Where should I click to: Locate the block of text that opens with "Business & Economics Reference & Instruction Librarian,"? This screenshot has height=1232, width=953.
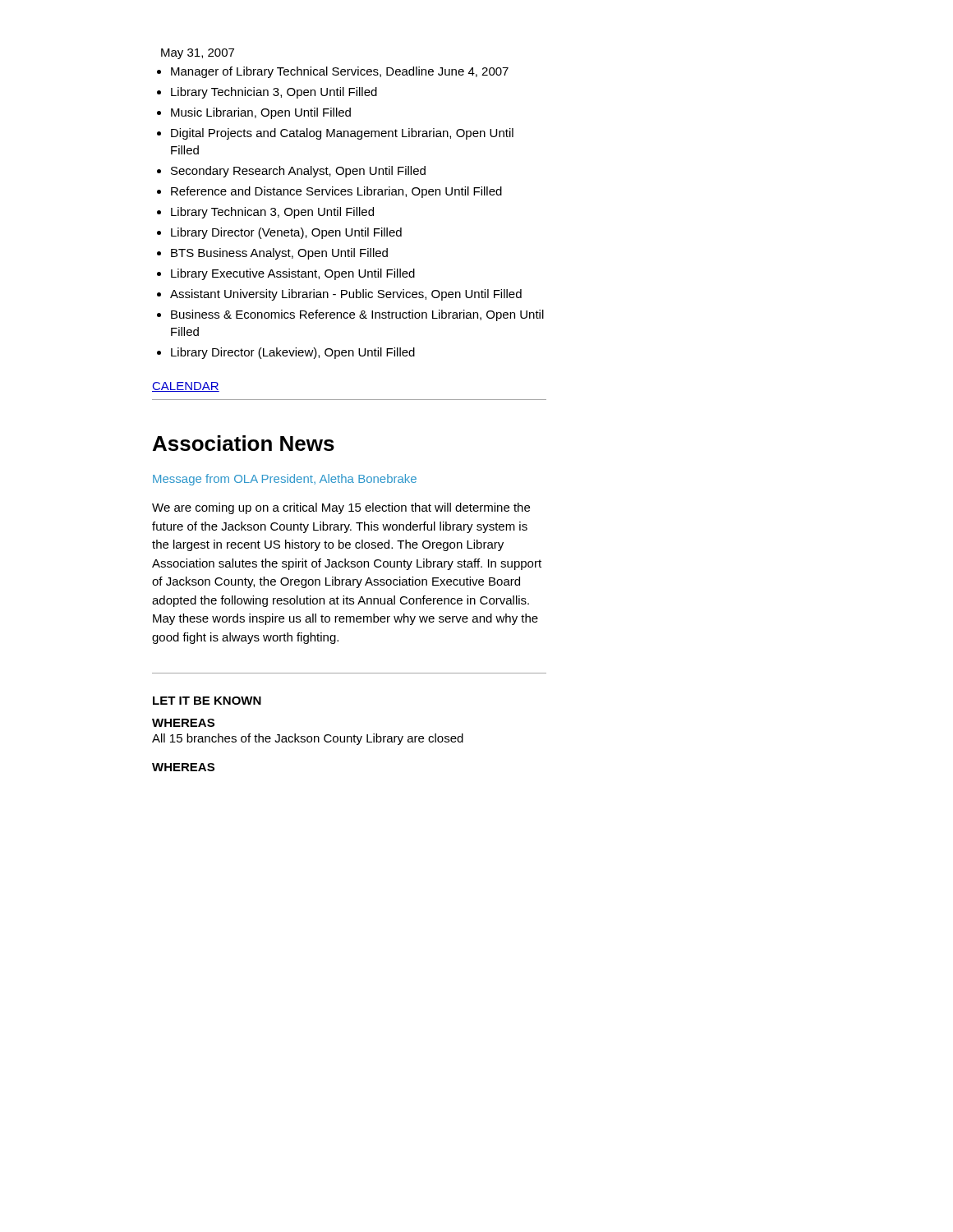pyautogui.click(x=357, y=323)
